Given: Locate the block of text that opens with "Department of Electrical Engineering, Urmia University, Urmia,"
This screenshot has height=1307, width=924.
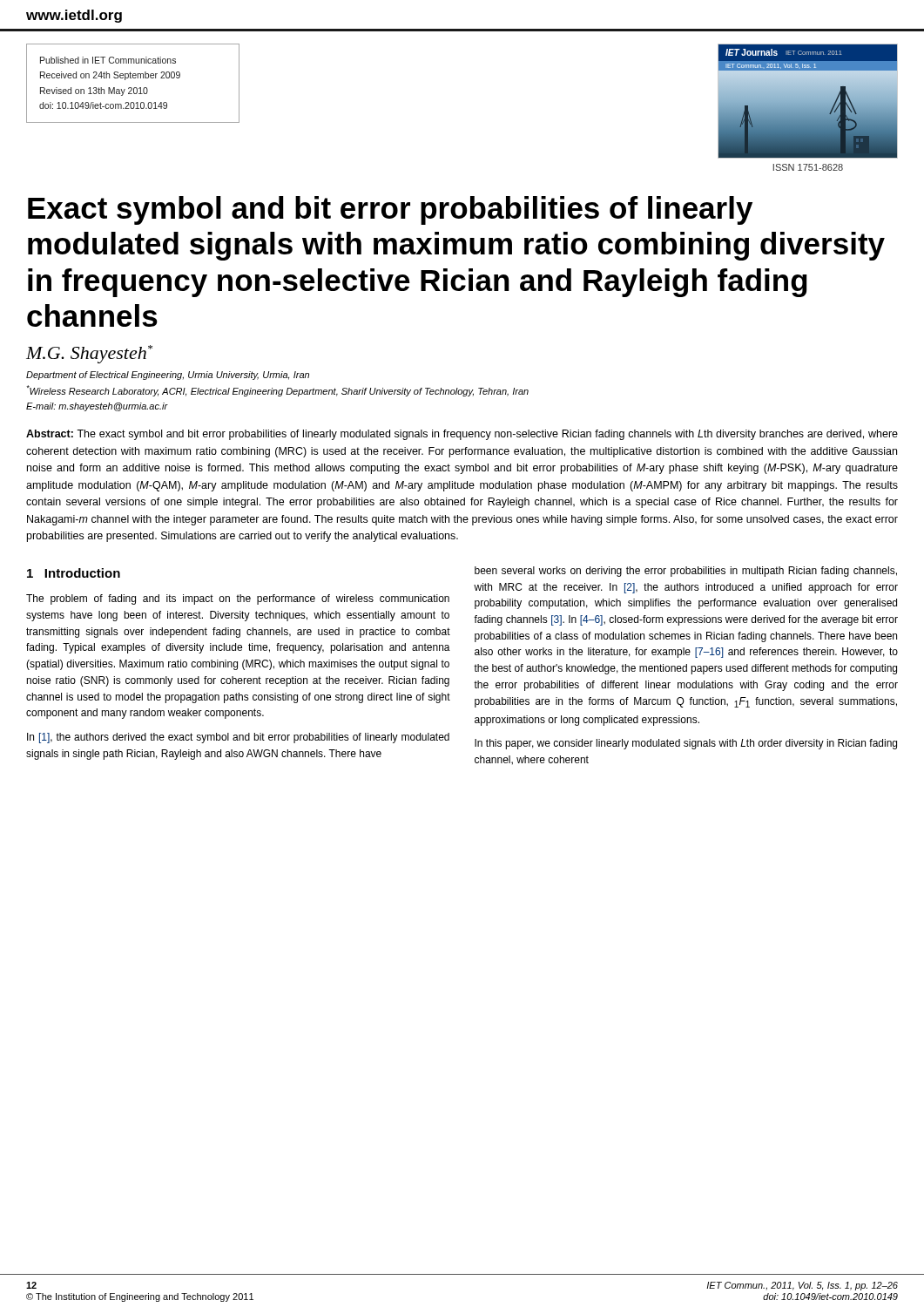Looking at the screenshot, I should (x=277, y=390).
